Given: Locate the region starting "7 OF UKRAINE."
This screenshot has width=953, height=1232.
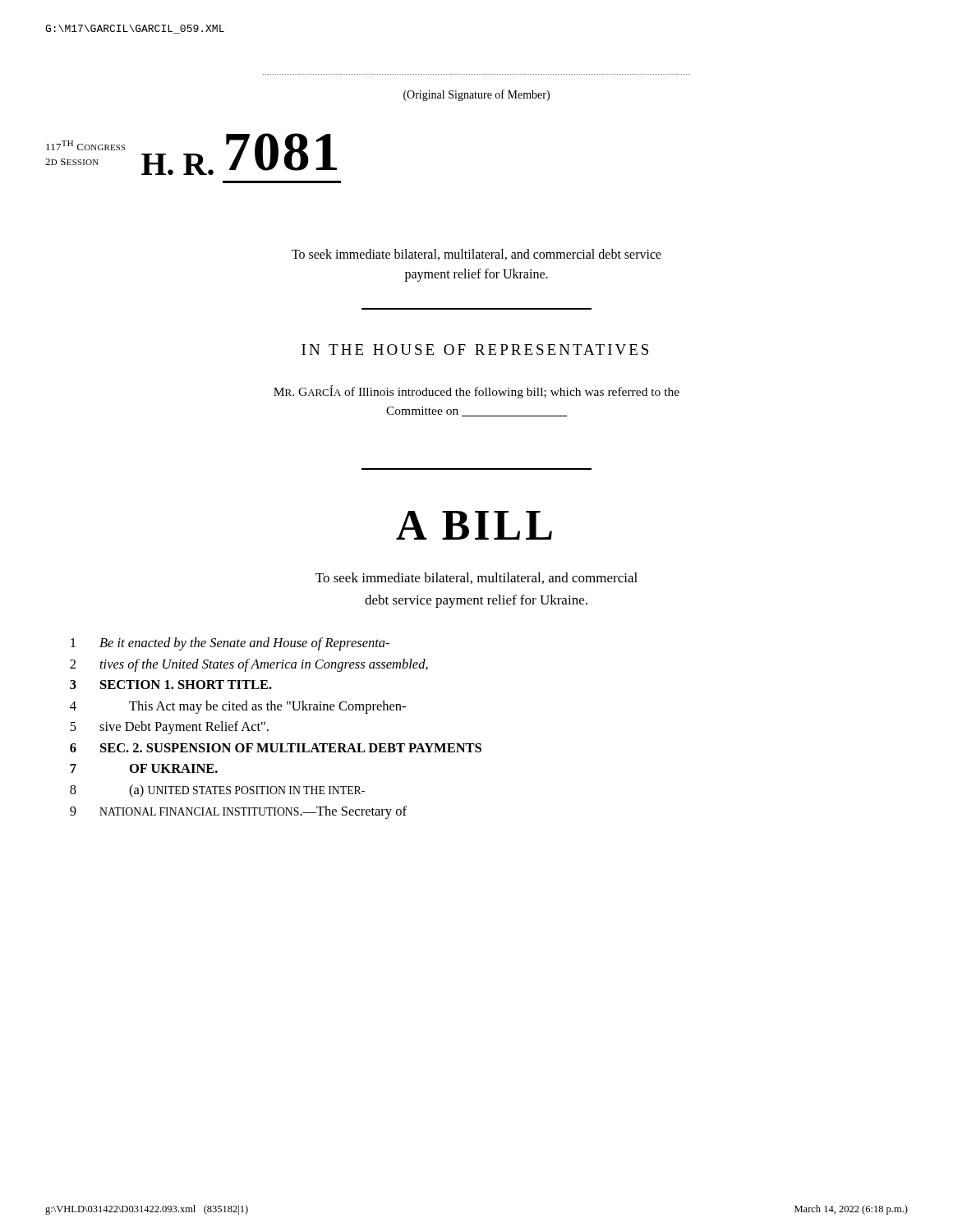Looking at the screenshot, I should click(144, 768).
